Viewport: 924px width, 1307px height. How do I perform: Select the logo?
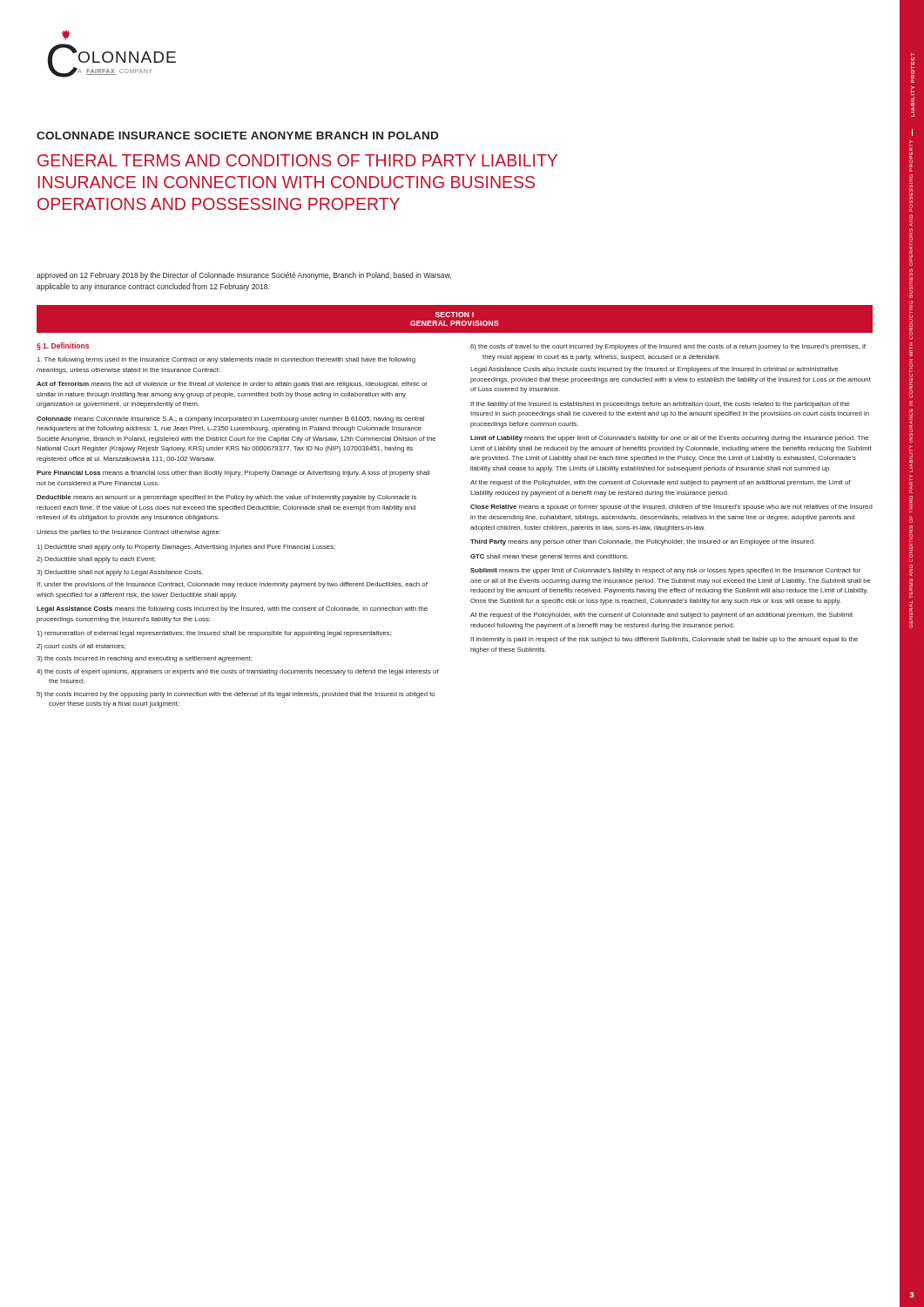pos(108,61)
